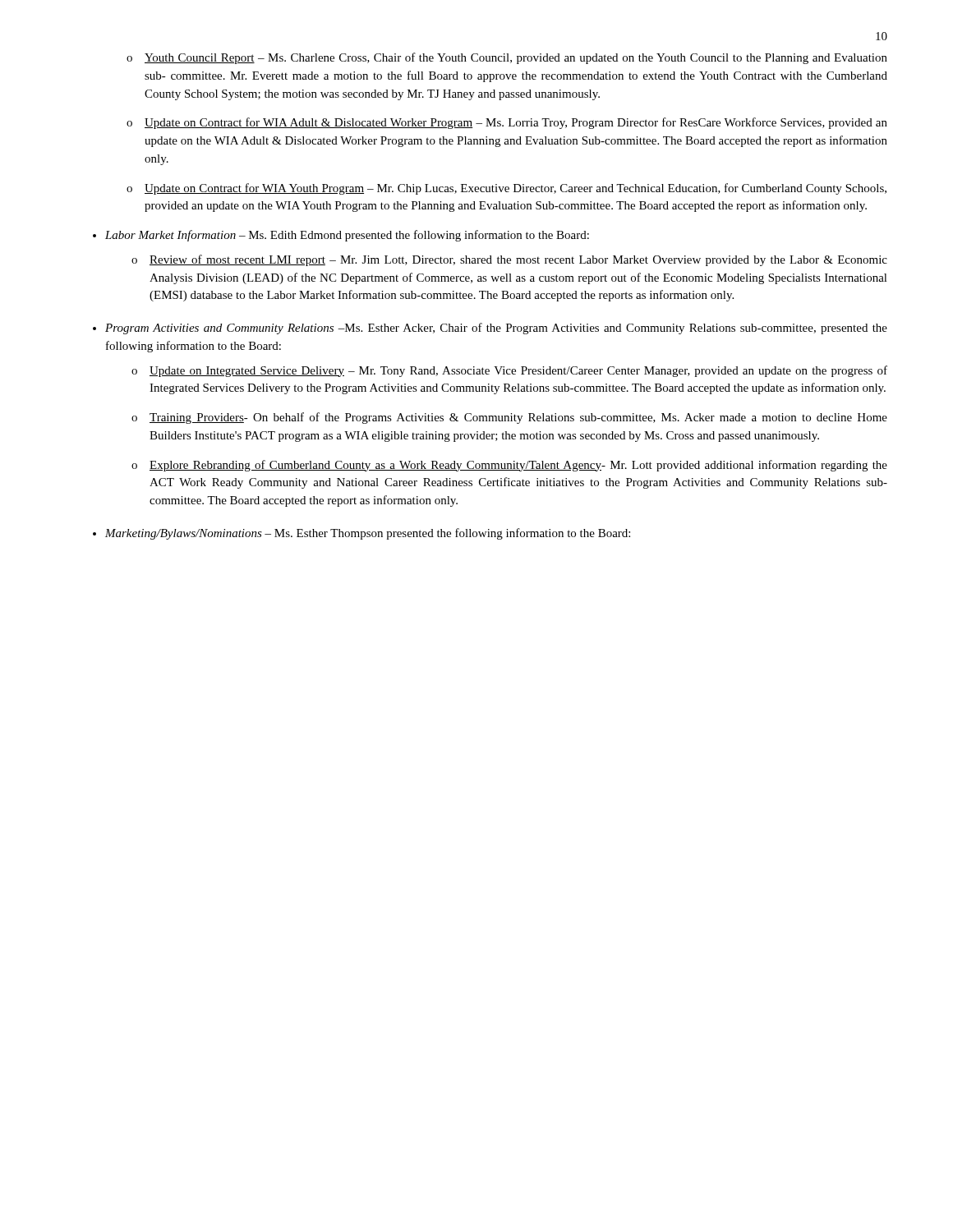Find the block on this page that starts "Update on Integrated"

coord(518,379)
